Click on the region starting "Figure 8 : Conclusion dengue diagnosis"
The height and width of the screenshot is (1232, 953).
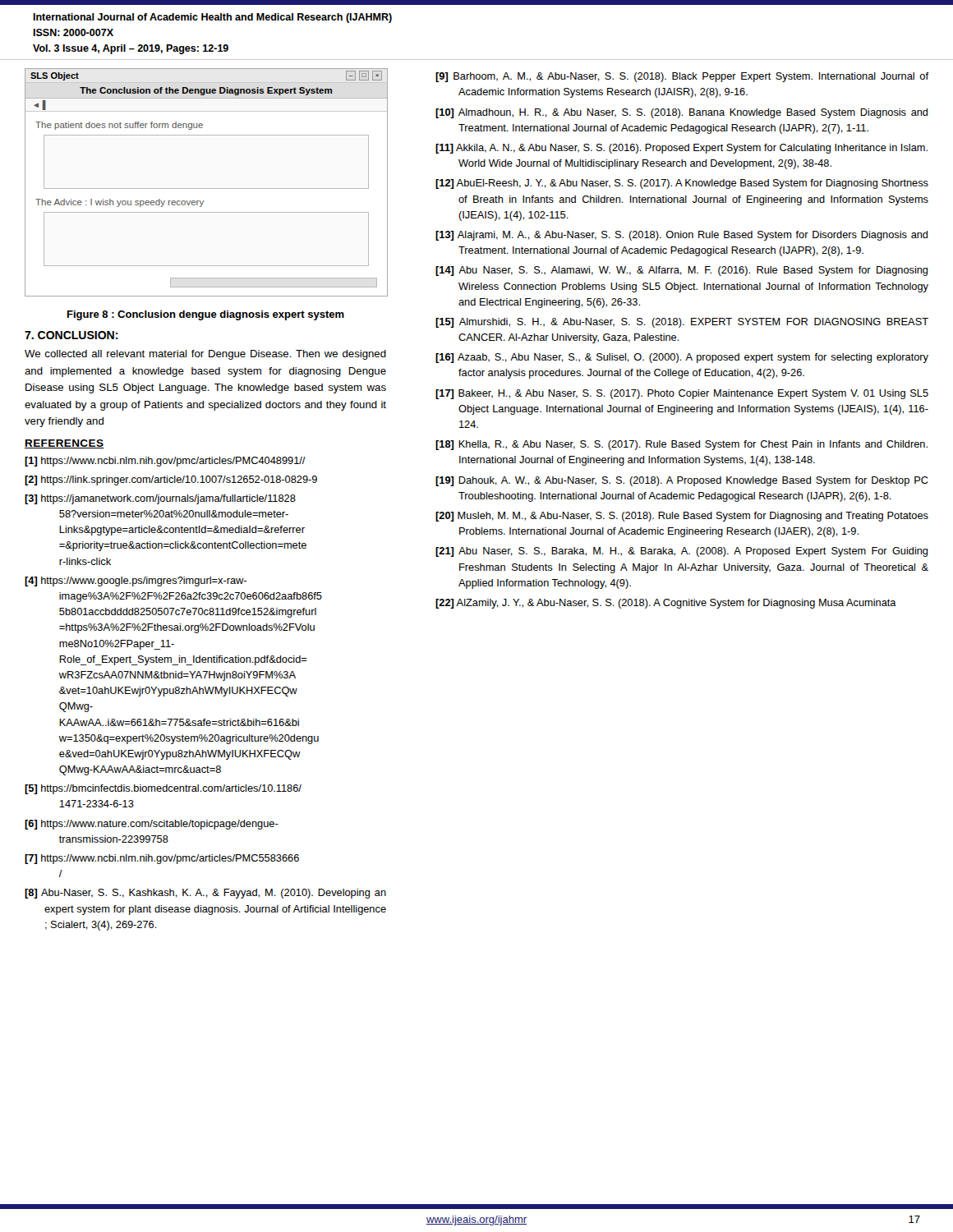pyautogui.click(x=205, y=314)
